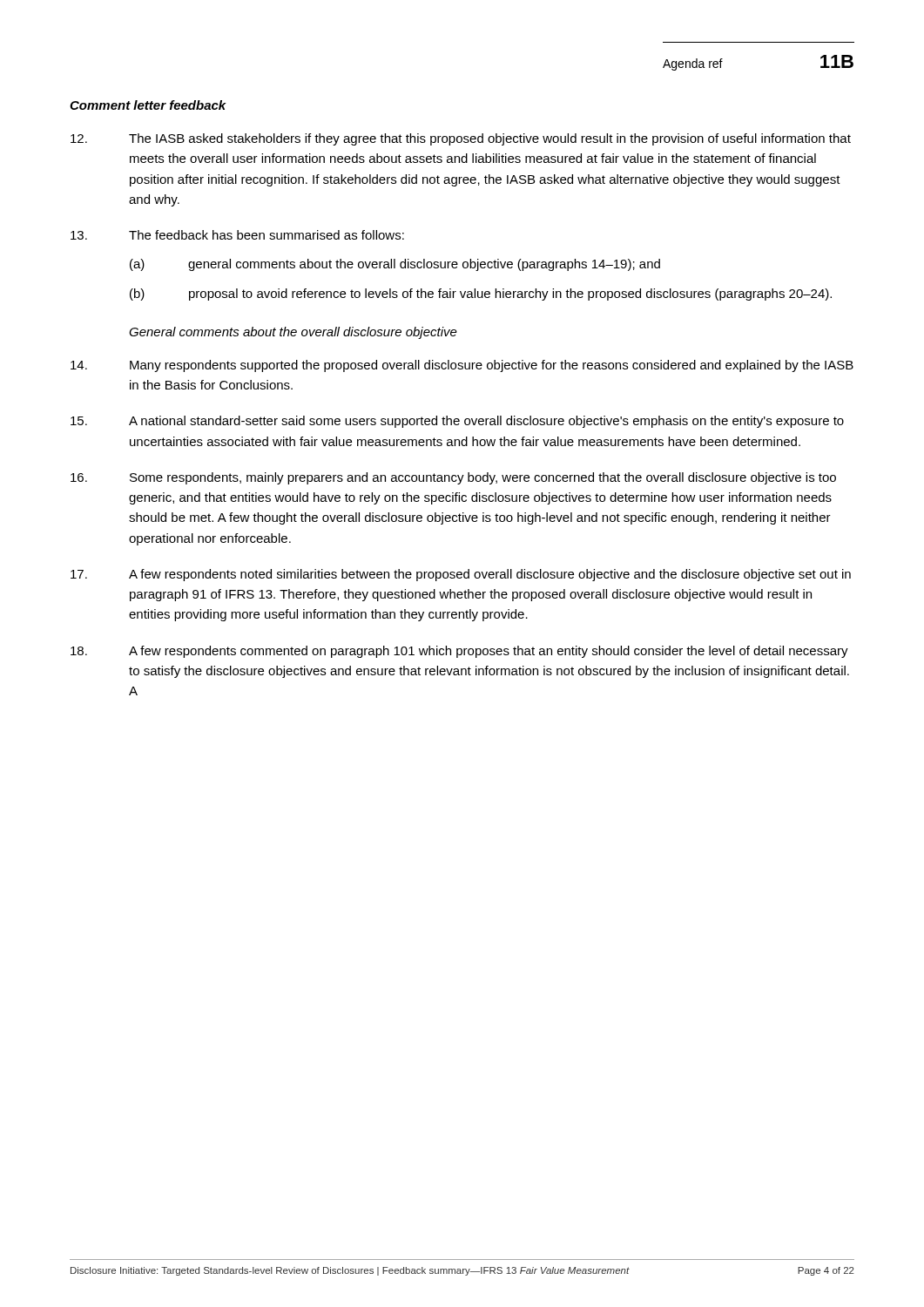Select the passage starting "Comment letter feedback"
924x1307 pixels.
click(x=148, y=105)
